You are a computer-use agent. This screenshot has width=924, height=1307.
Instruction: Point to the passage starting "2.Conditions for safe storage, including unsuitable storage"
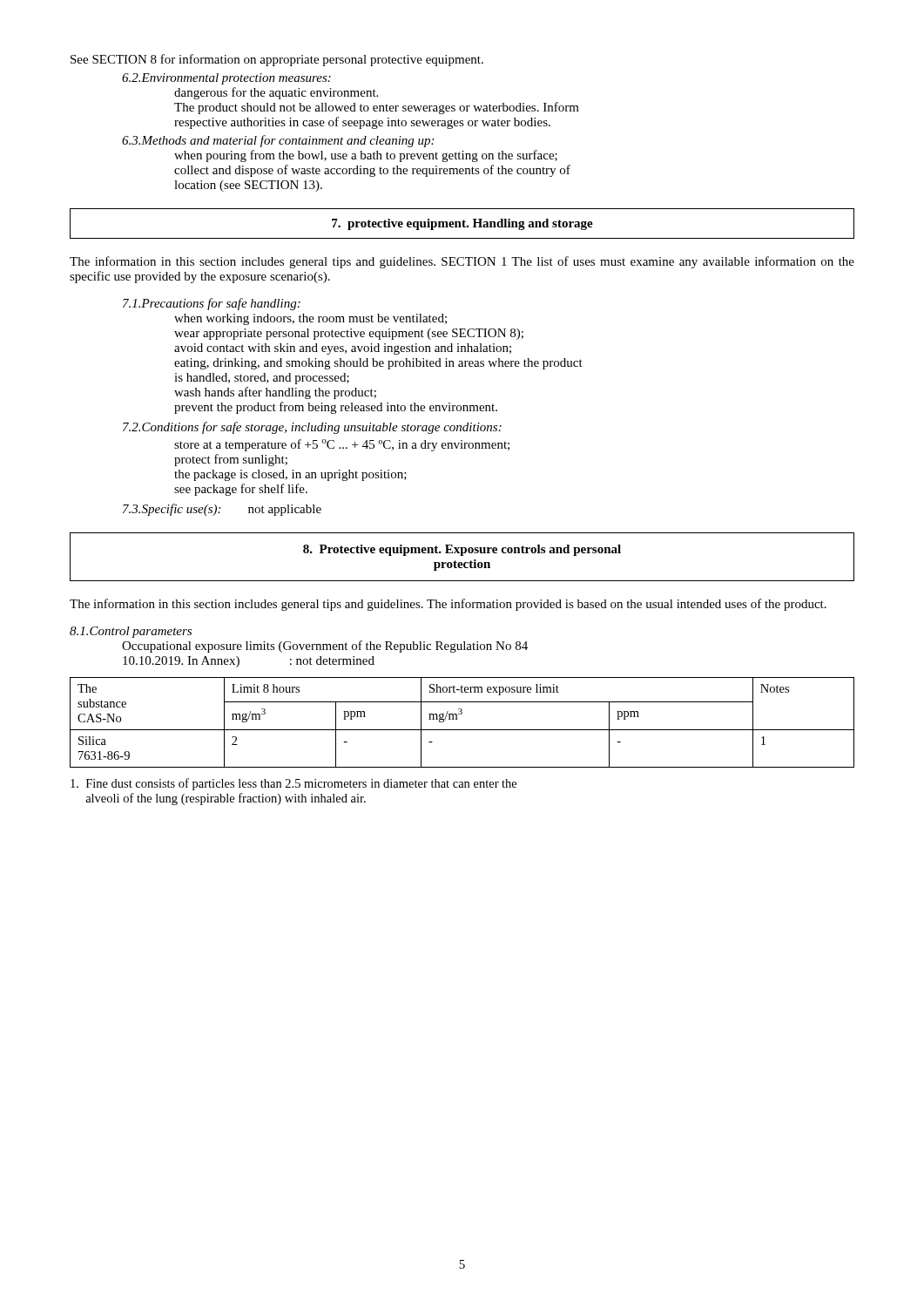point(488,458)
